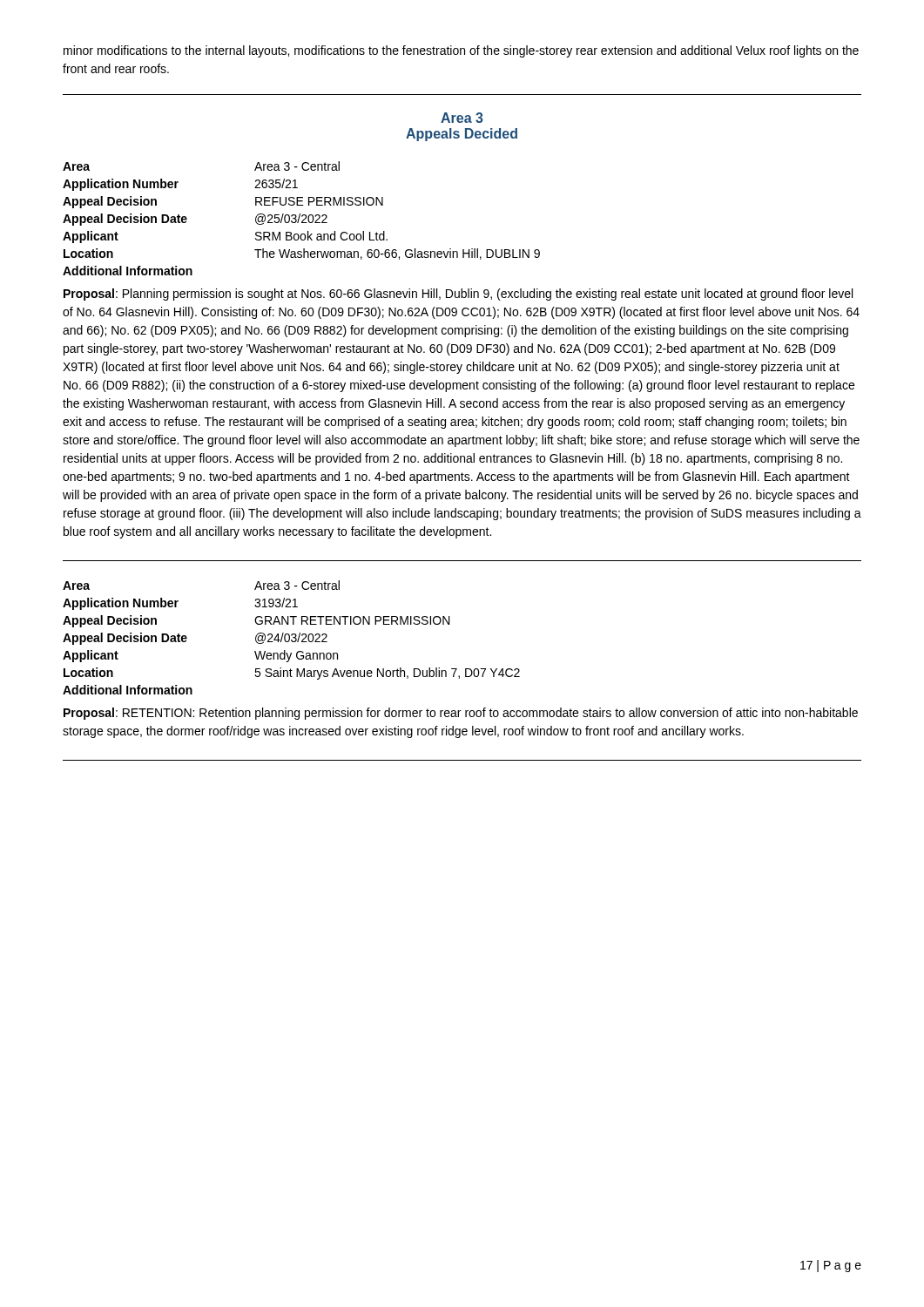Find the passage starting "minor modifications to the"

click(461, 60)
